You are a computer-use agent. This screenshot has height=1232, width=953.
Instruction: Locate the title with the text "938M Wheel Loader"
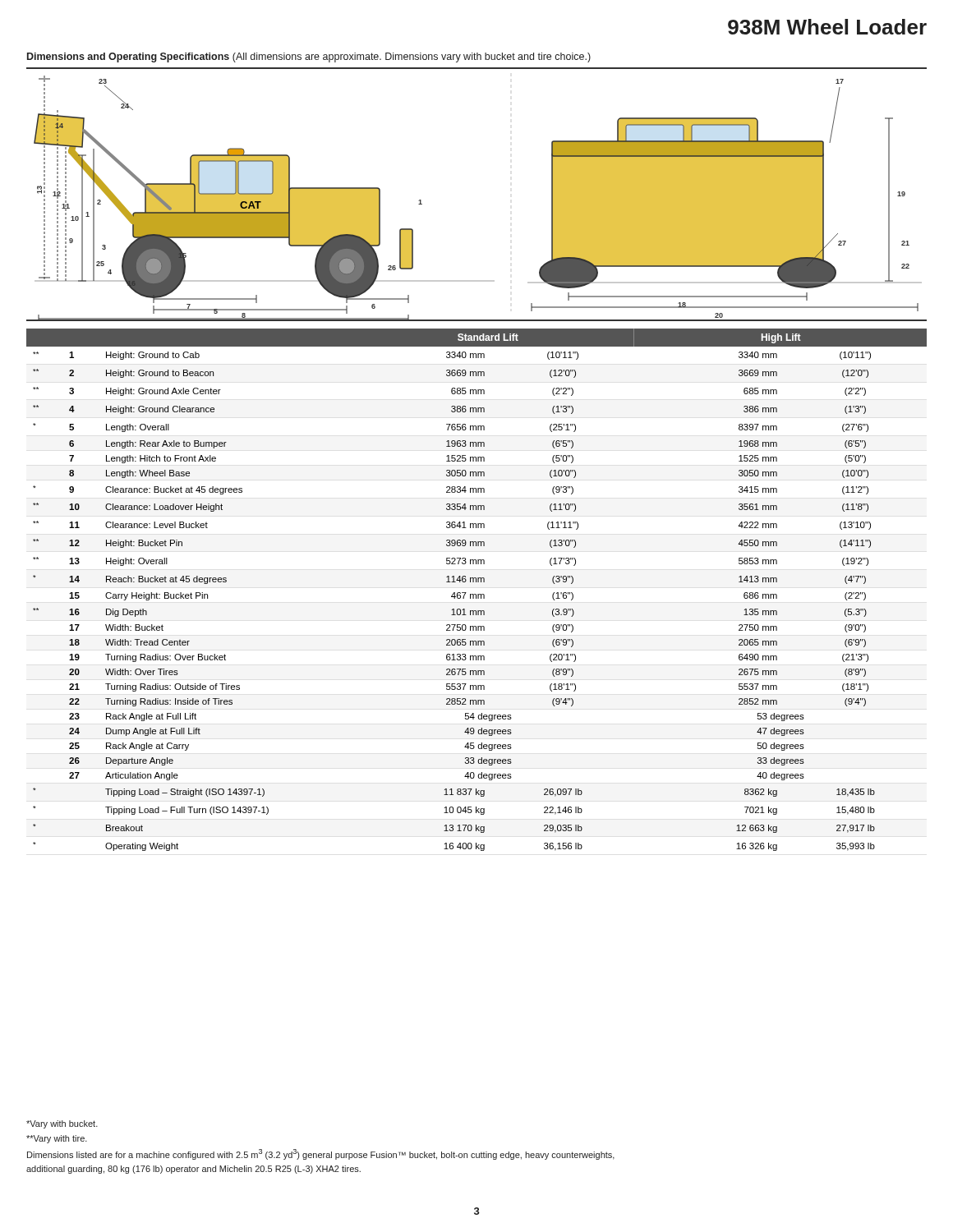827,27
